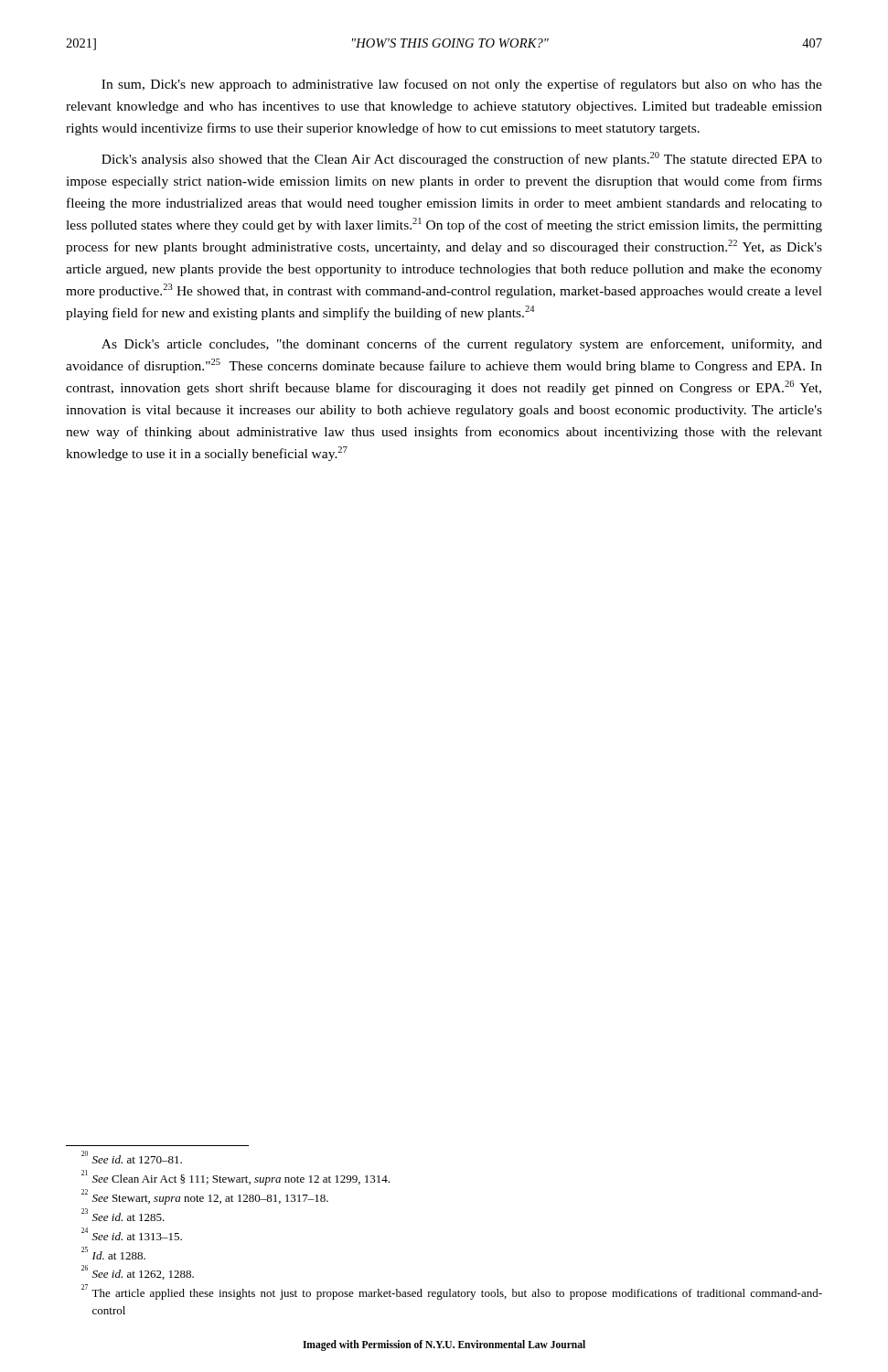Find the block on this page that starts "24 See id. at"
Screen dimensions: 1372x888
point(132,1234)
